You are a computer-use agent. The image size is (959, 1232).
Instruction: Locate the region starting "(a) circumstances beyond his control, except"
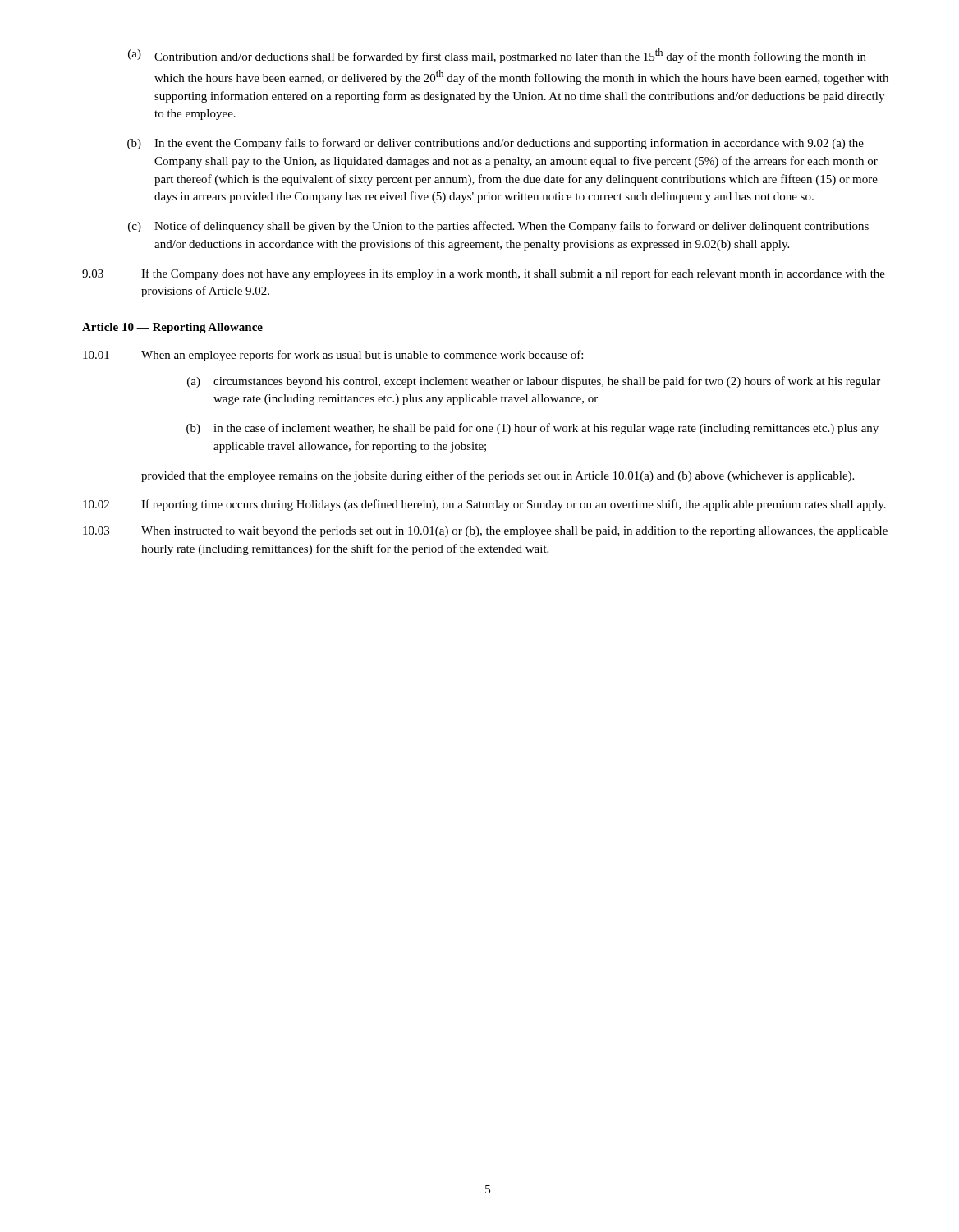pyautogui.click(x=517, y=390)
